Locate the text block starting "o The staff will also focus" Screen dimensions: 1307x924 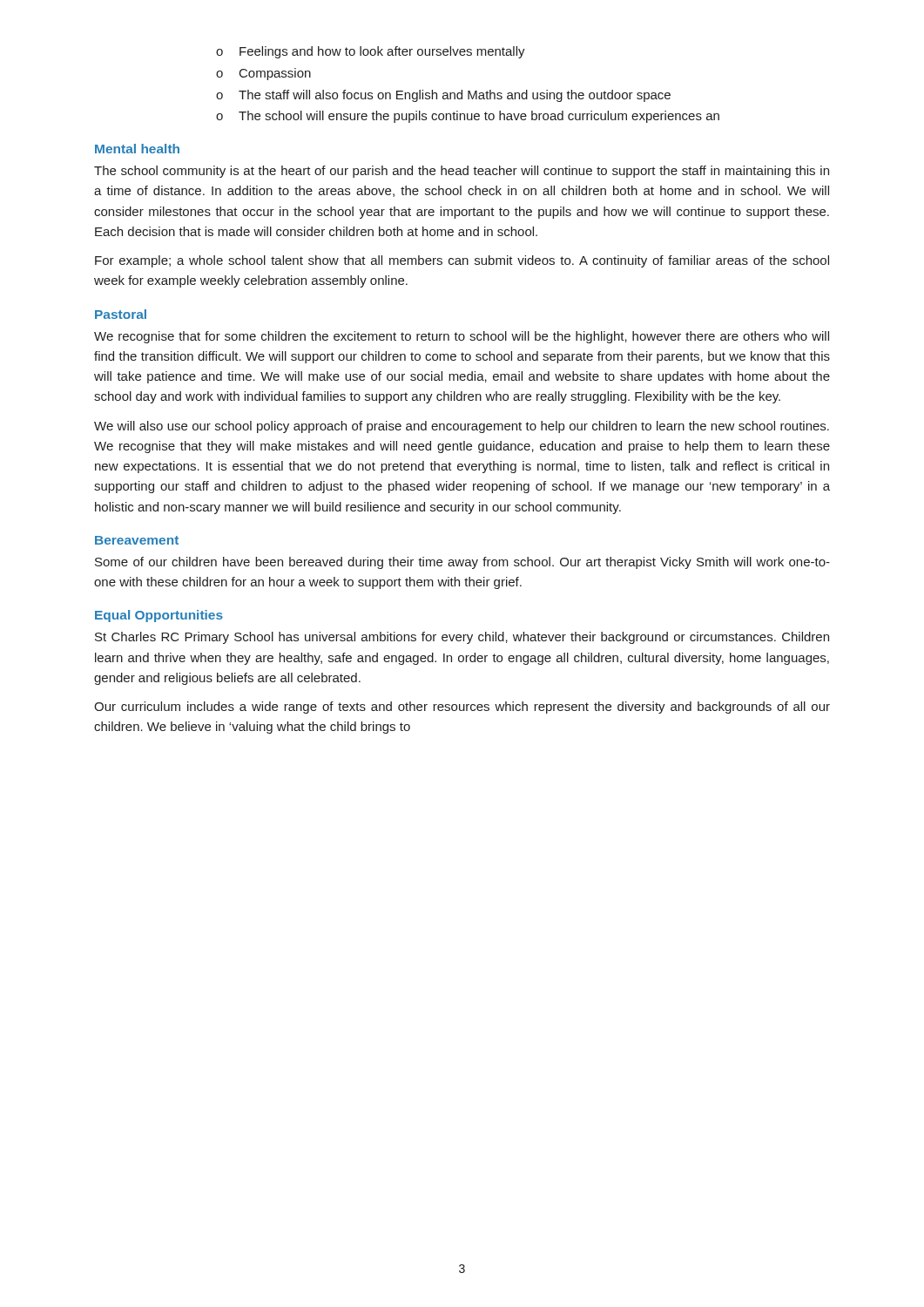tap(444, 94)
